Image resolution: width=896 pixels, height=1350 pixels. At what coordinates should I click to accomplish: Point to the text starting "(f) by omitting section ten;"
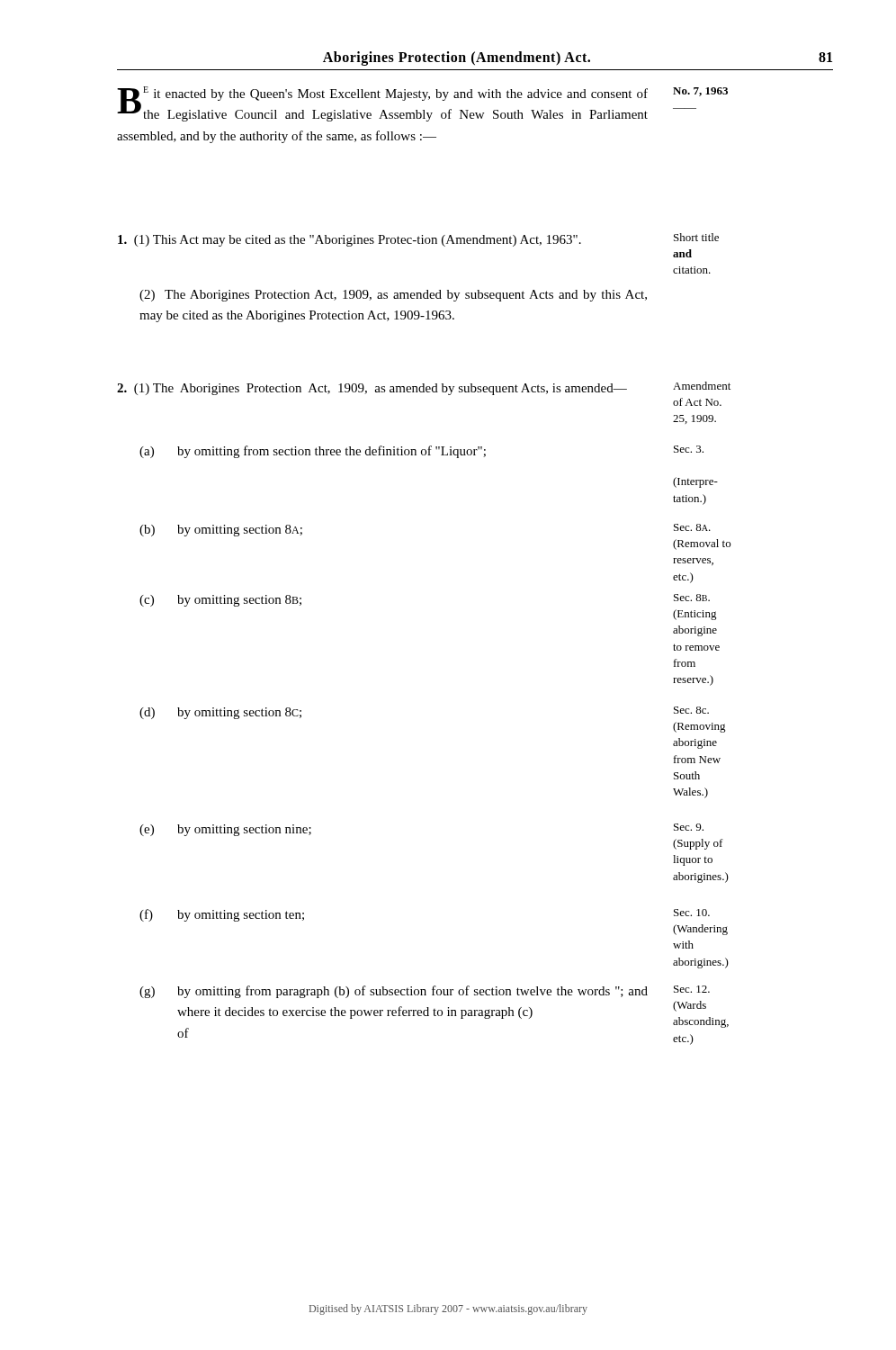tap(222, 915)
